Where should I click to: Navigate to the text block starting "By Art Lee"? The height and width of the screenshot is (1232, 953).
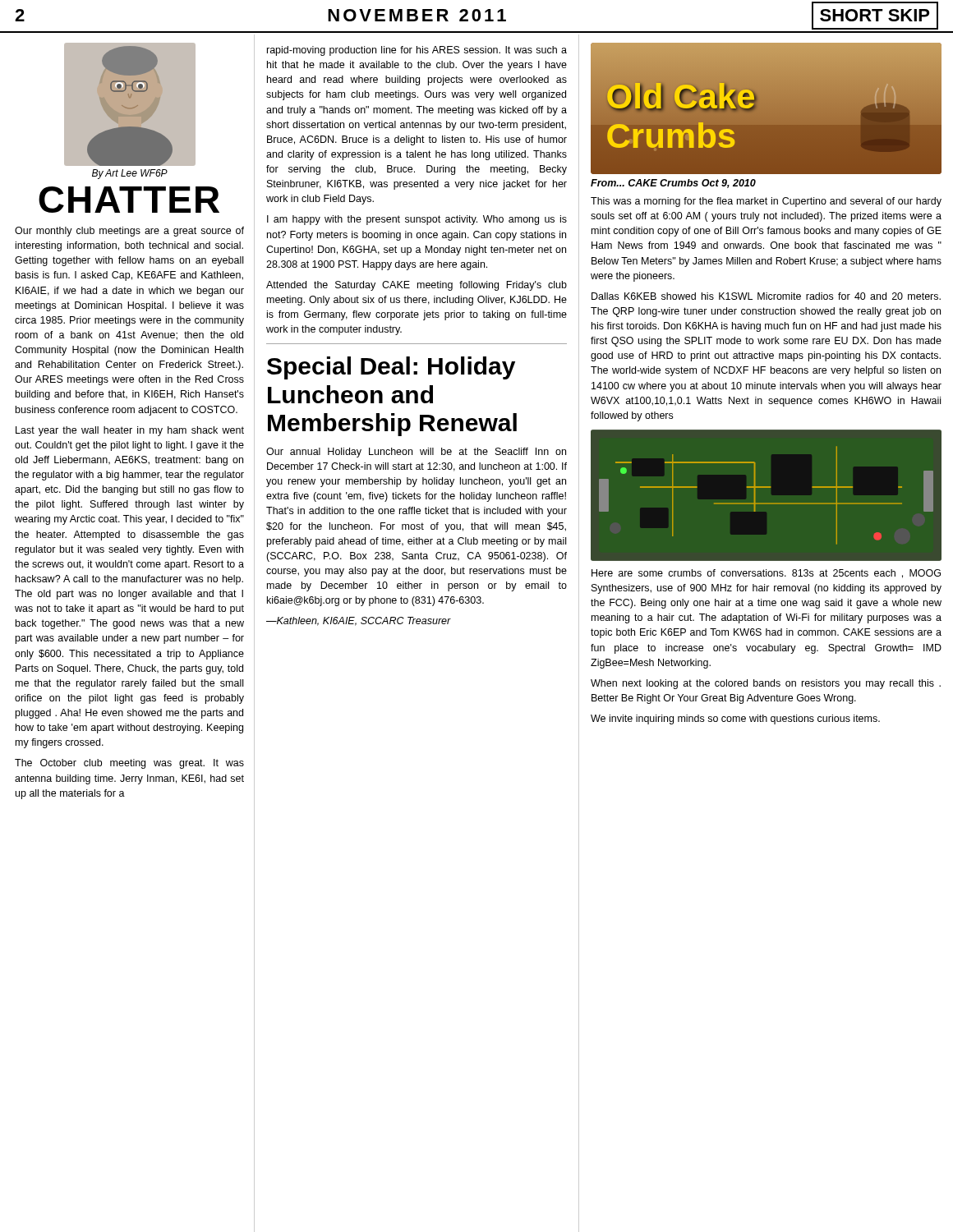129,173
